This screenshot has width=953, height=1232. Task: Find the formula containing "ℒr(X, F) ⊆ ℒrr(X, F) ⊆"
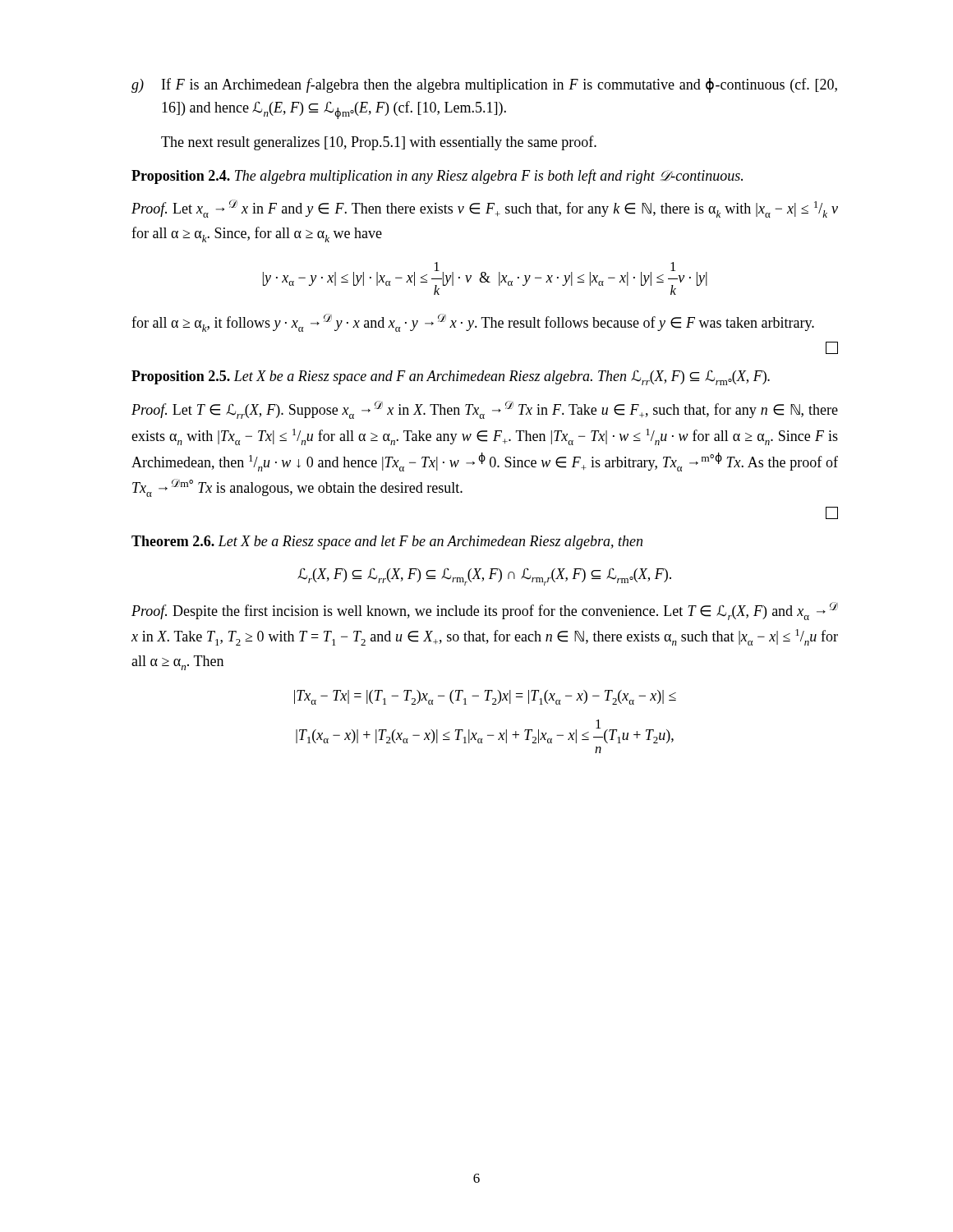485,576
